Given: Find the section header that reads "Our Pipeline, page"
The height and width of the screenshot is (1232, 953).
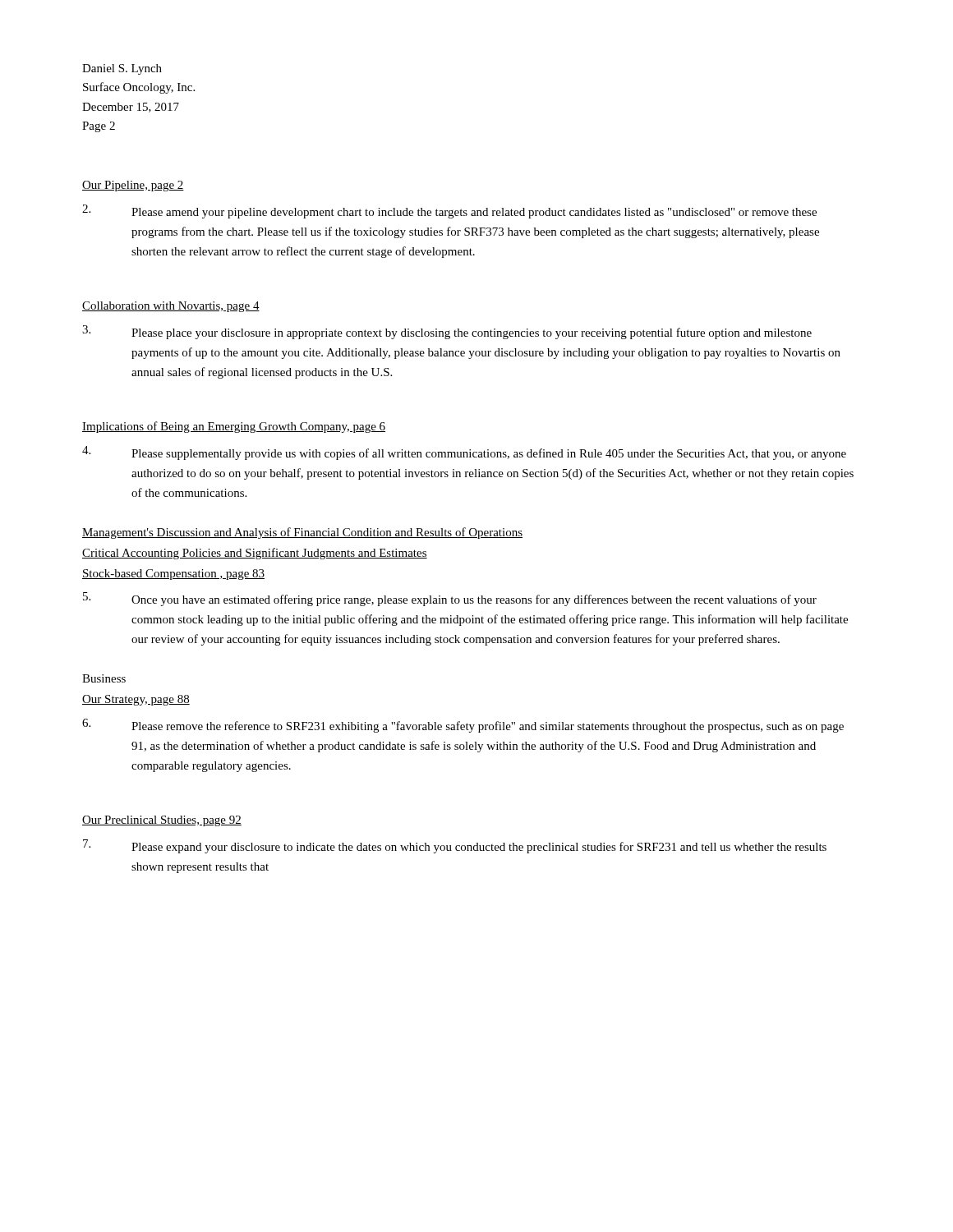Looking at the screenshot, I should 133,185.
